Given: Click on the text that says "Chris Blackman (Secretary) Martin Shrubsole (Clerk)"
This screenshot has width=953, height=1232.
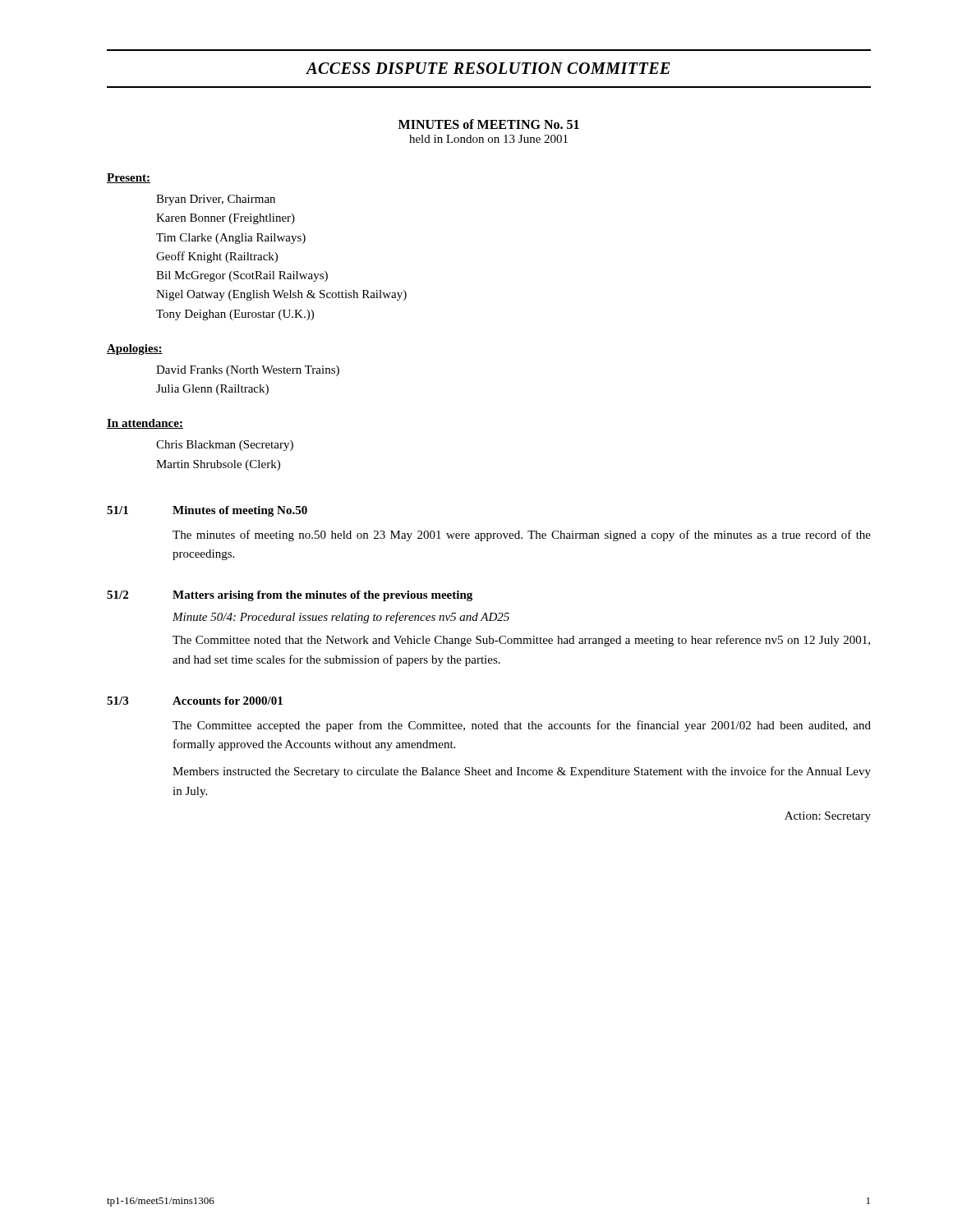Looking at the screenshot, I should pos(225,454).
